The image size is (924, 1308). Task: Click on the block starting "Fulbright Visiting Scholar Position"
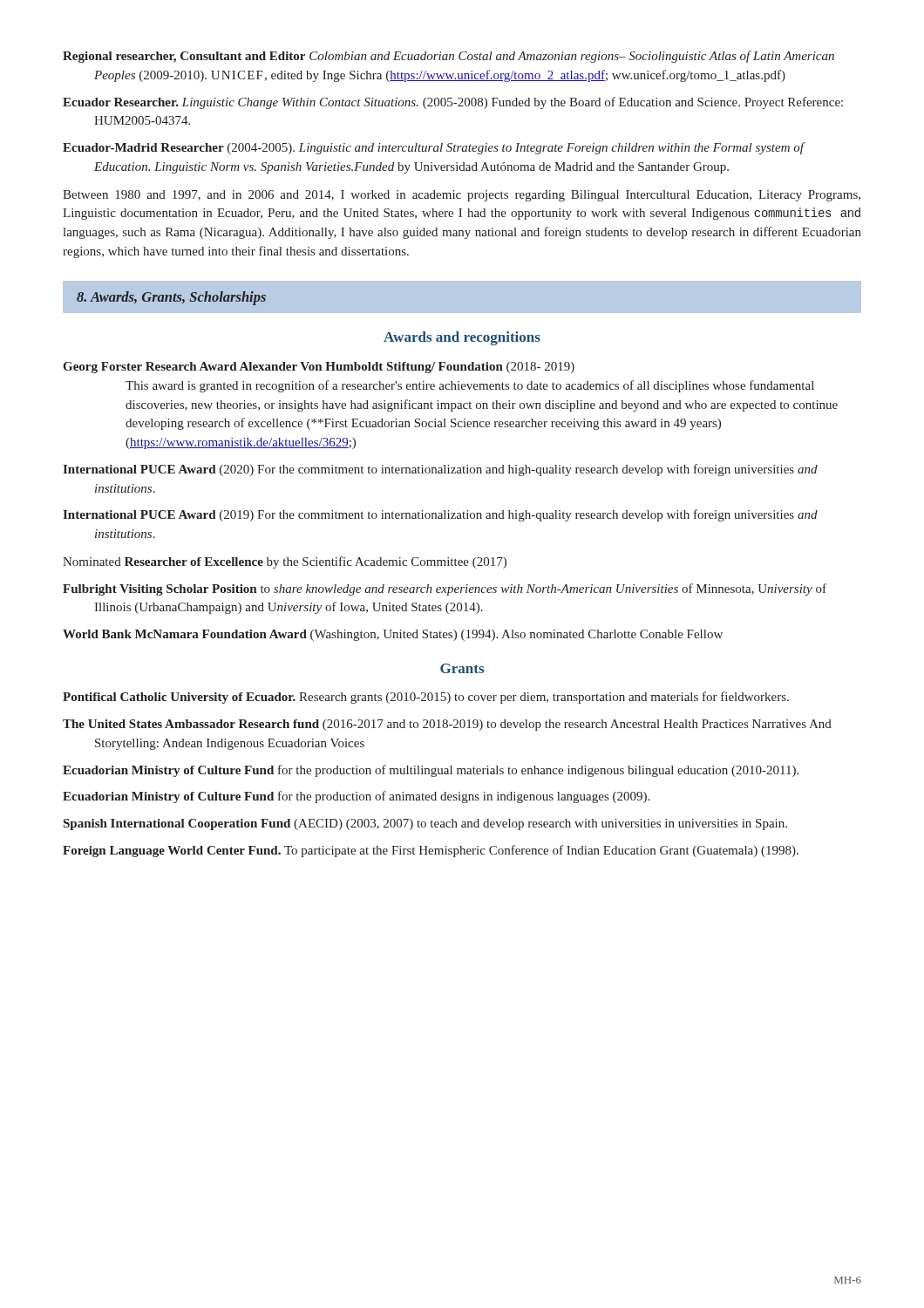(x=462, y=598)
